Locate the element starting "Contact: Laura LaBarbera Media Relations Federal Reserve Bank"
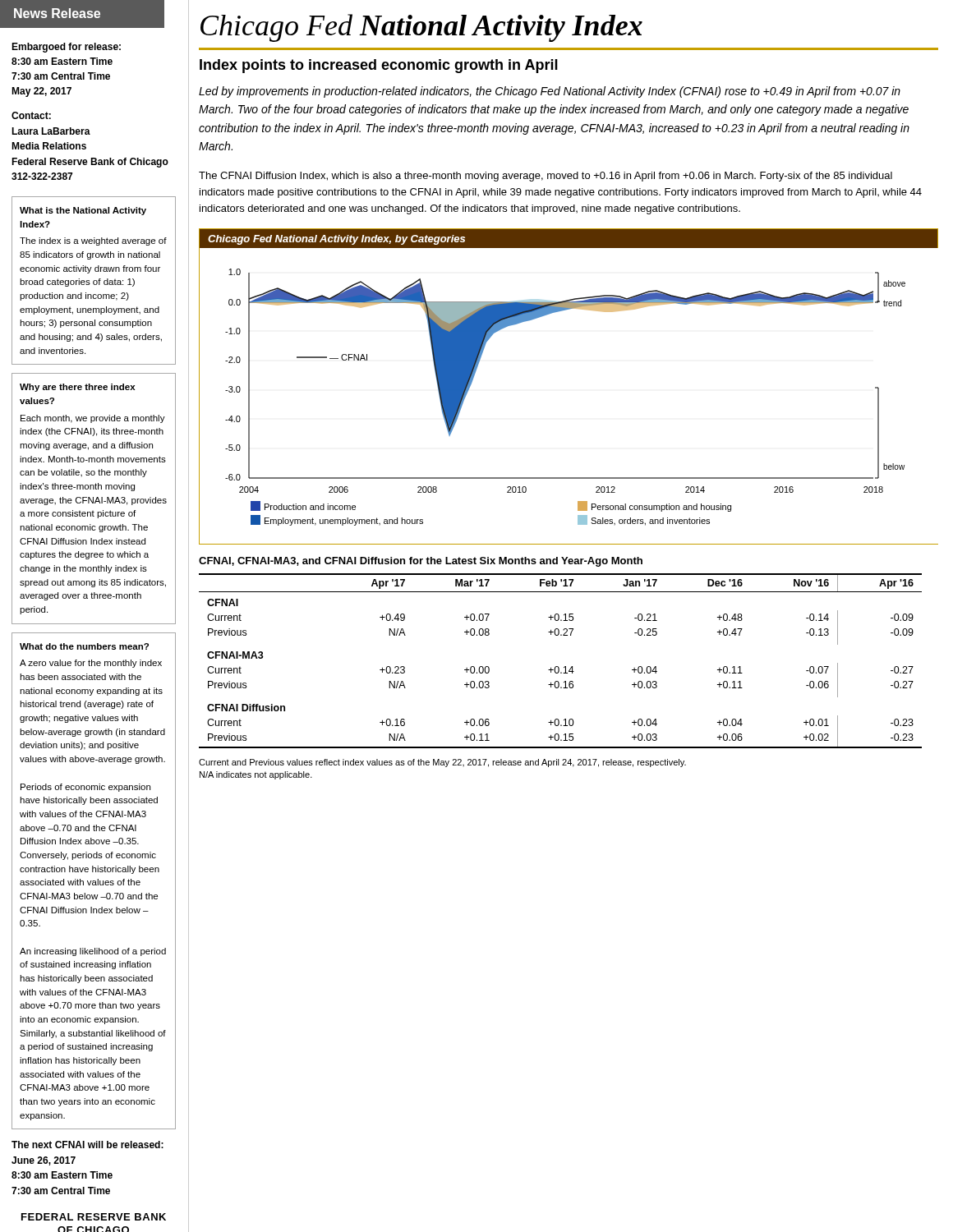 90,146
